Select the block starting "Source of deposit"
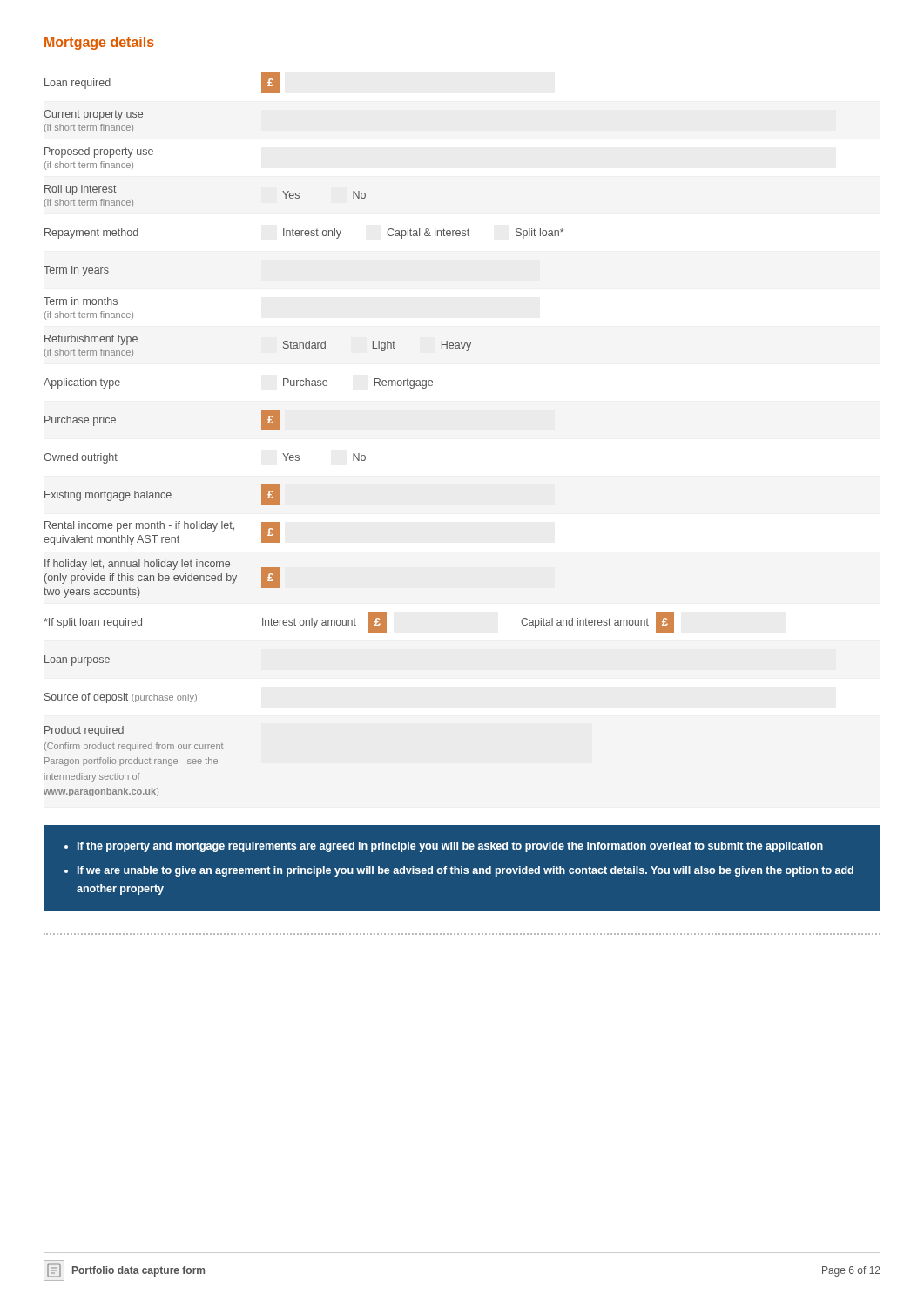924x1307 pixels. 121,698
